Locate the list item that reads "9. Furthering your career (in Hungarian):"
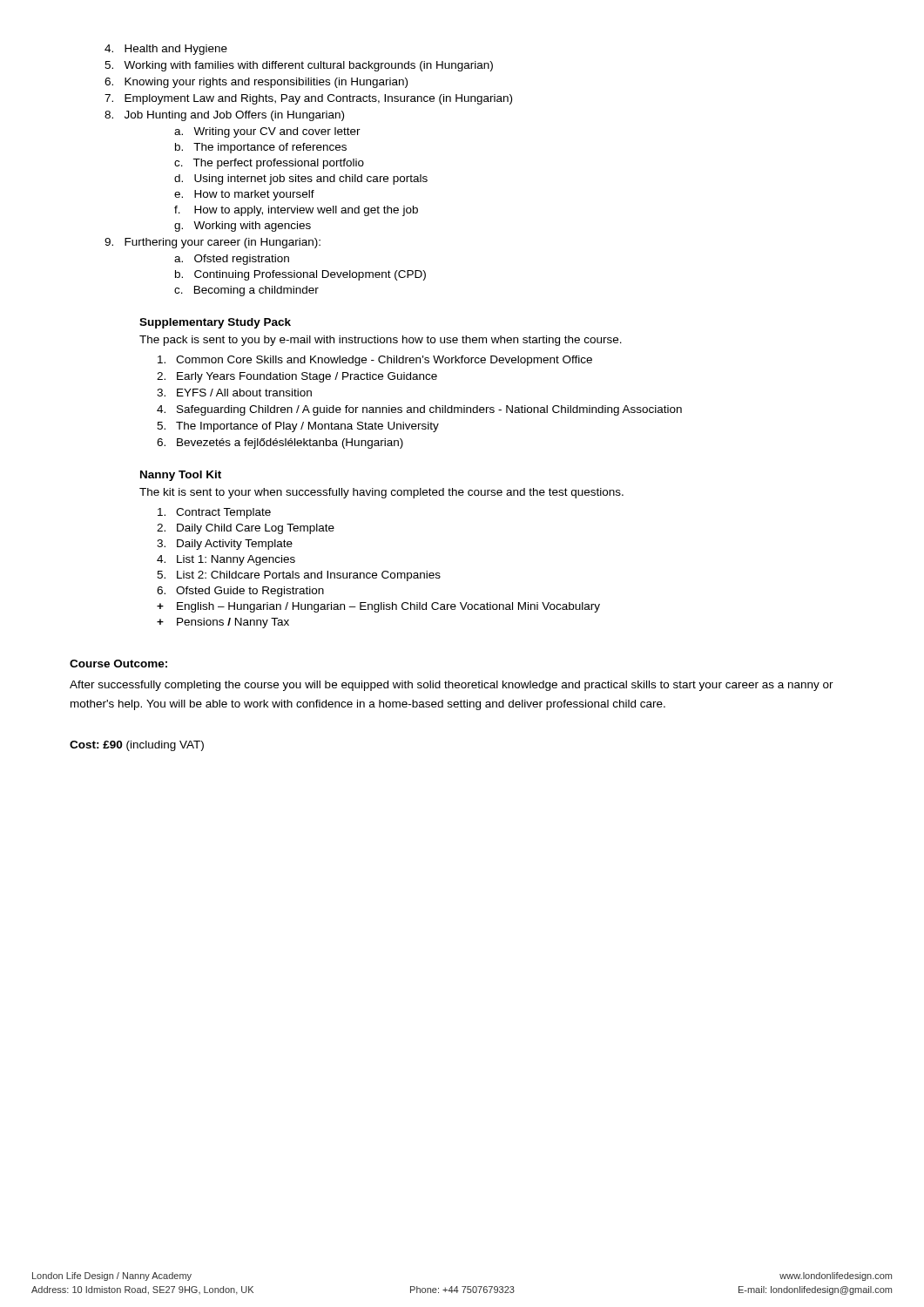Screen dimensions: 1307x924 tap(213, 242)
